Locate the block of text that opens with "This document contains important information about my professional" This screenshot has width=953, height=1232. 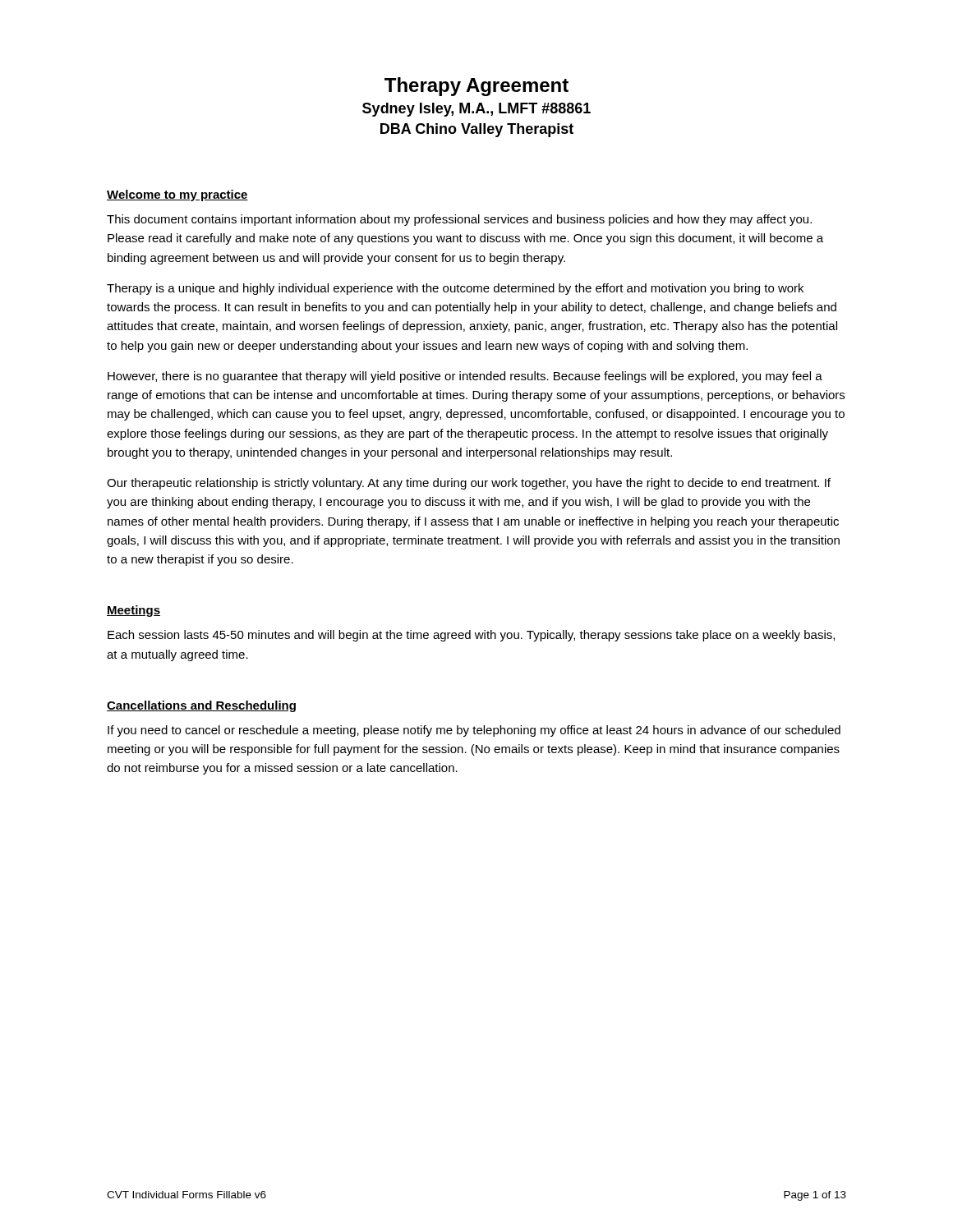[465, 238]
